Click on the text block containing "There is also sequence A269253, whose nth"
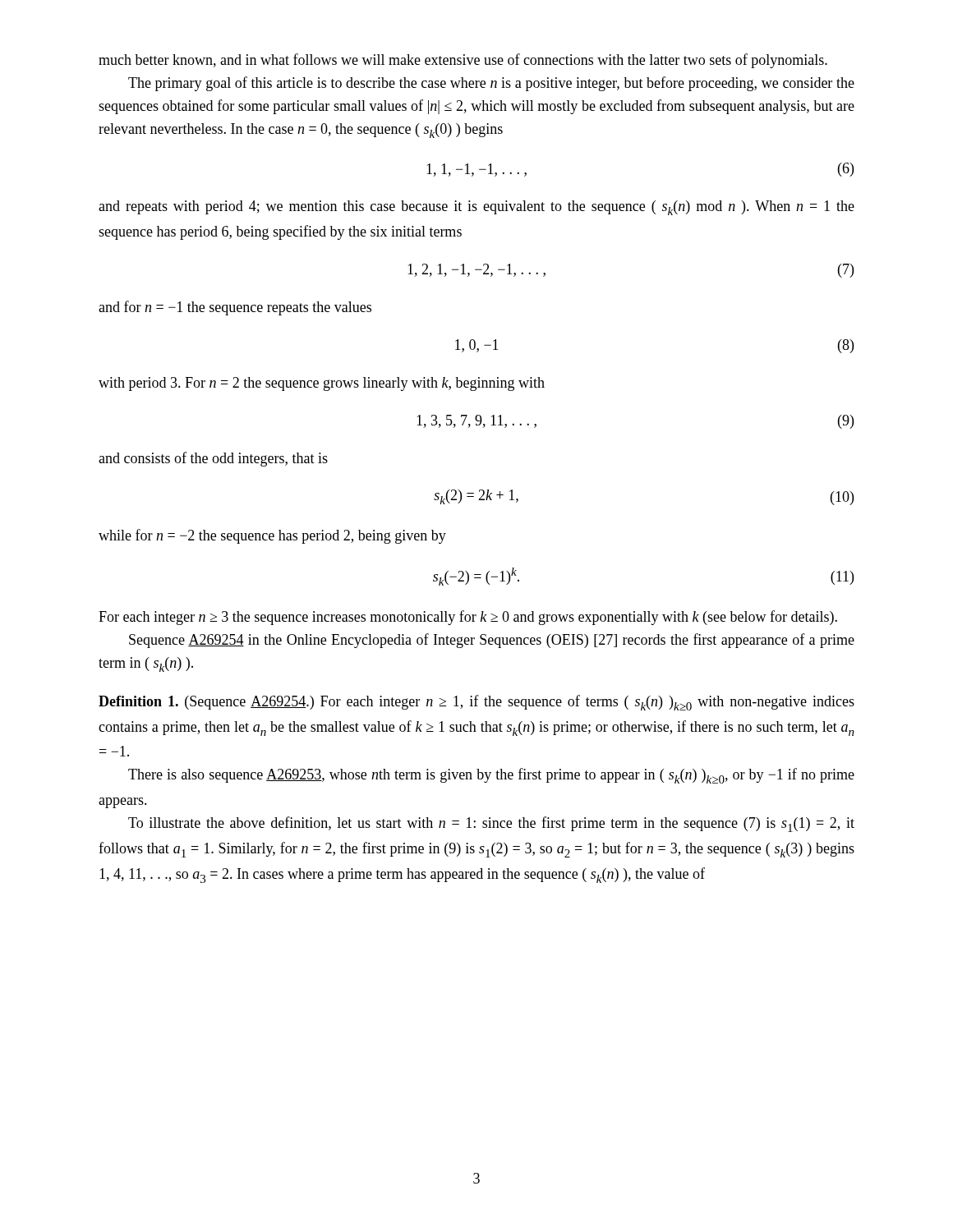Viewport: 953px width, 1232px height. [476, 826]
